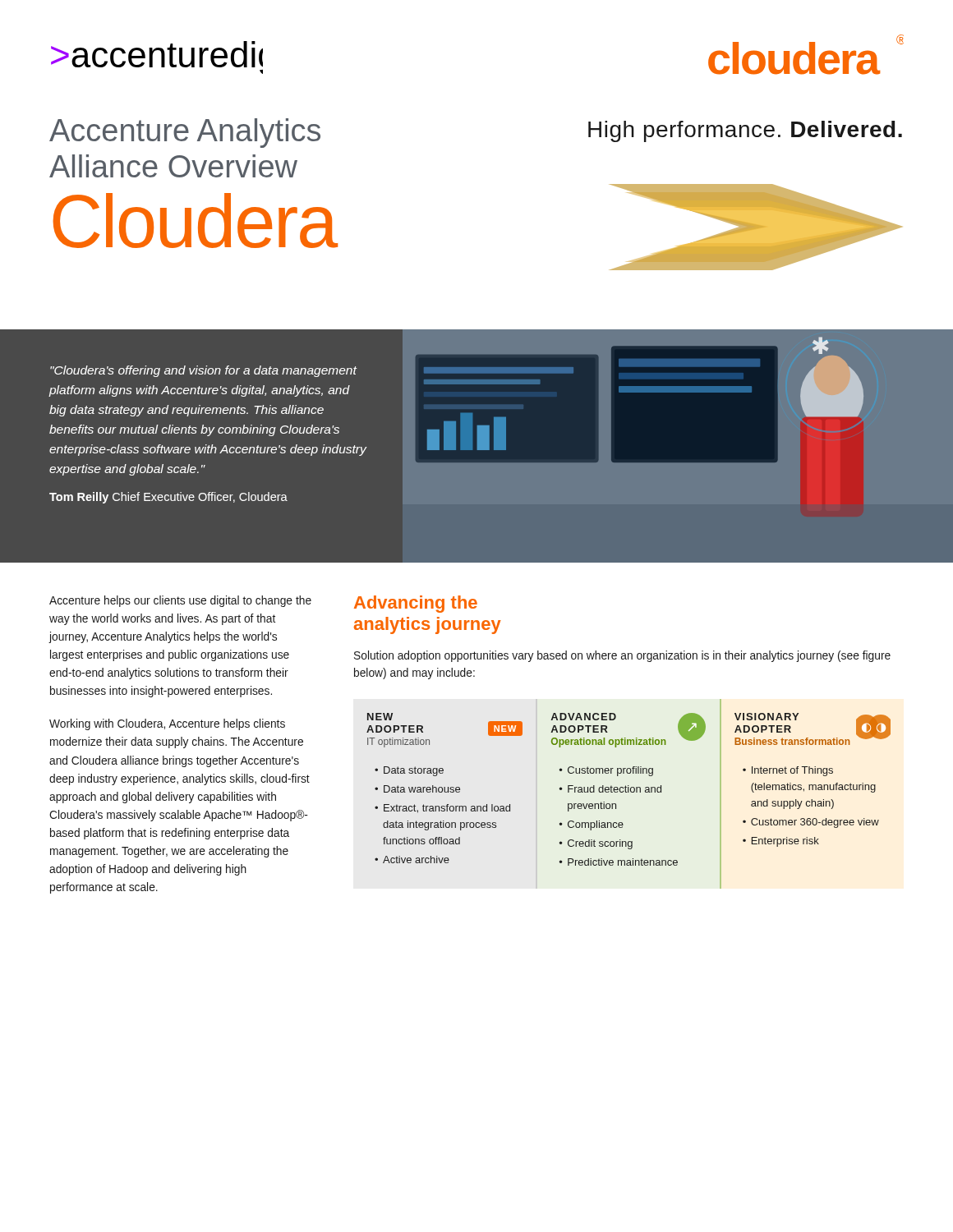Image resolution: width=953 pixels, height=1232 pixels.
Task: Locate the text that says "High performance. Delivered."
Action: [x=745, y=129]
